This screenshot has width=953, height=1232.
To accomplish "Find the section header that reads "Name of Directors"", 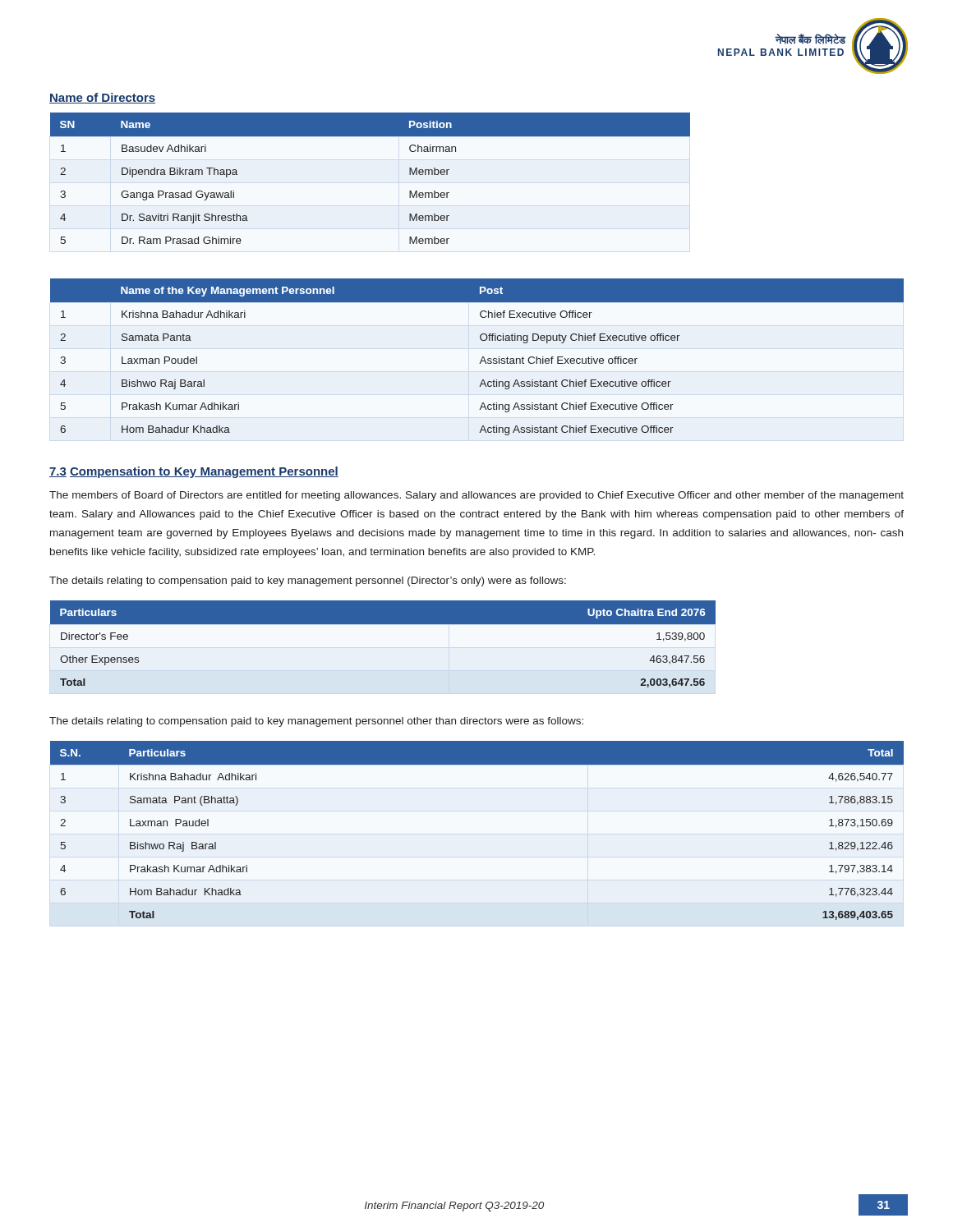I will [102, 97].
